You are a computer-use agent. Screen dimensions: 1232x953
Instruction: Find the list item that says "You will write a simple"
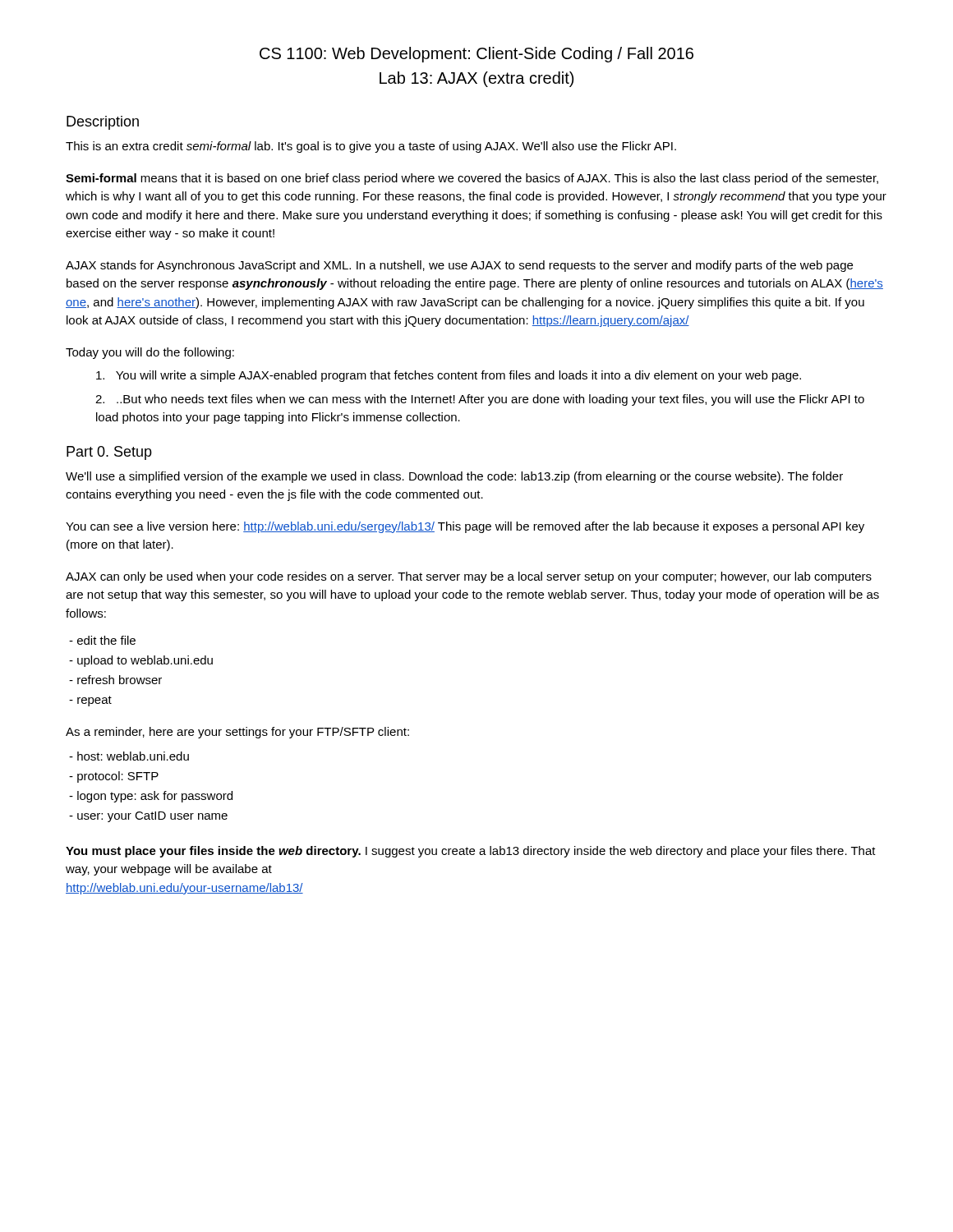449,375
